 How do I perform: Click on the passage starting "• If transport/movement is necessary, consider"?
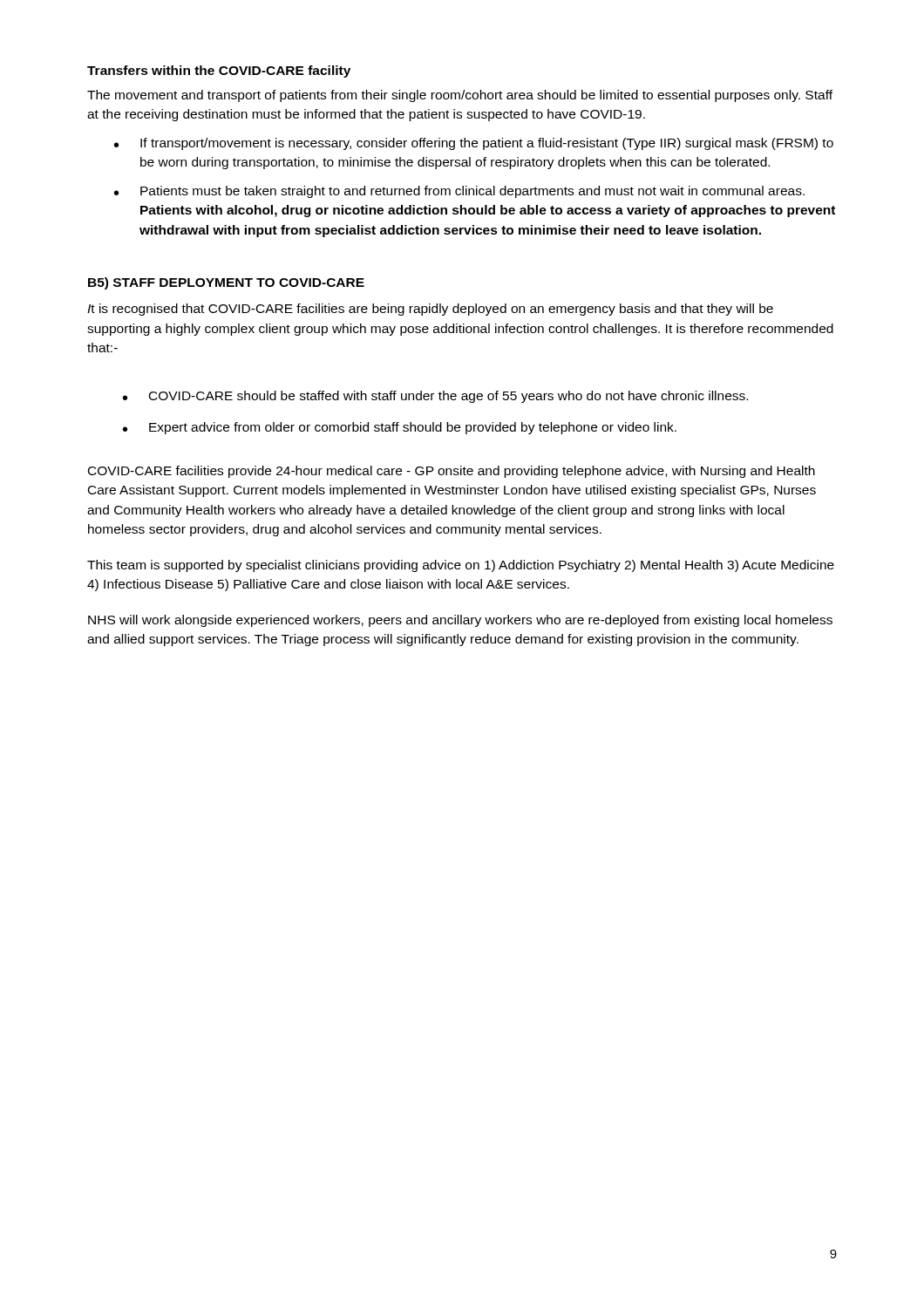point(475,153)
